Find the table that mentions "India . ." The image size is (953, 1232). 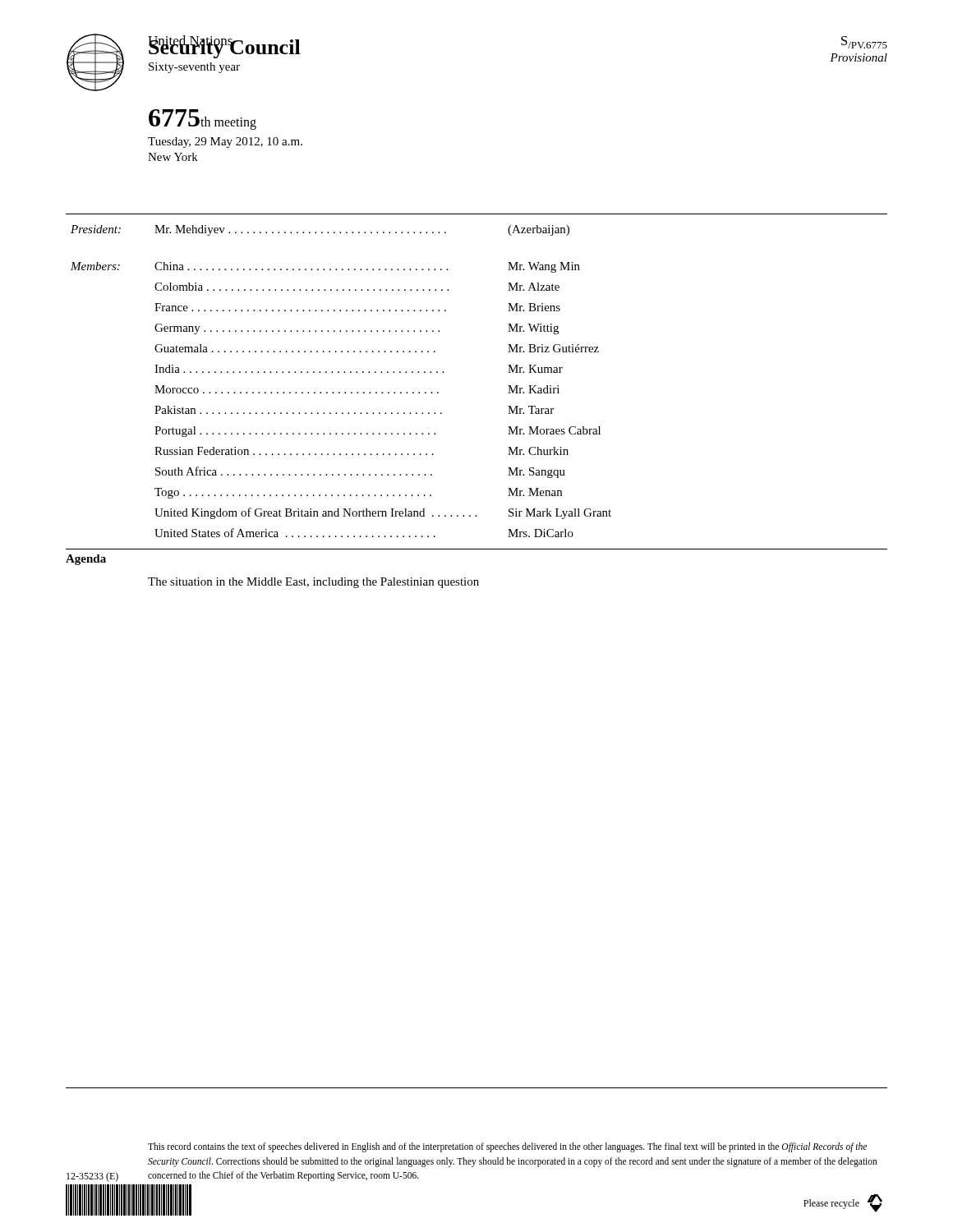(x=476, y=381)
